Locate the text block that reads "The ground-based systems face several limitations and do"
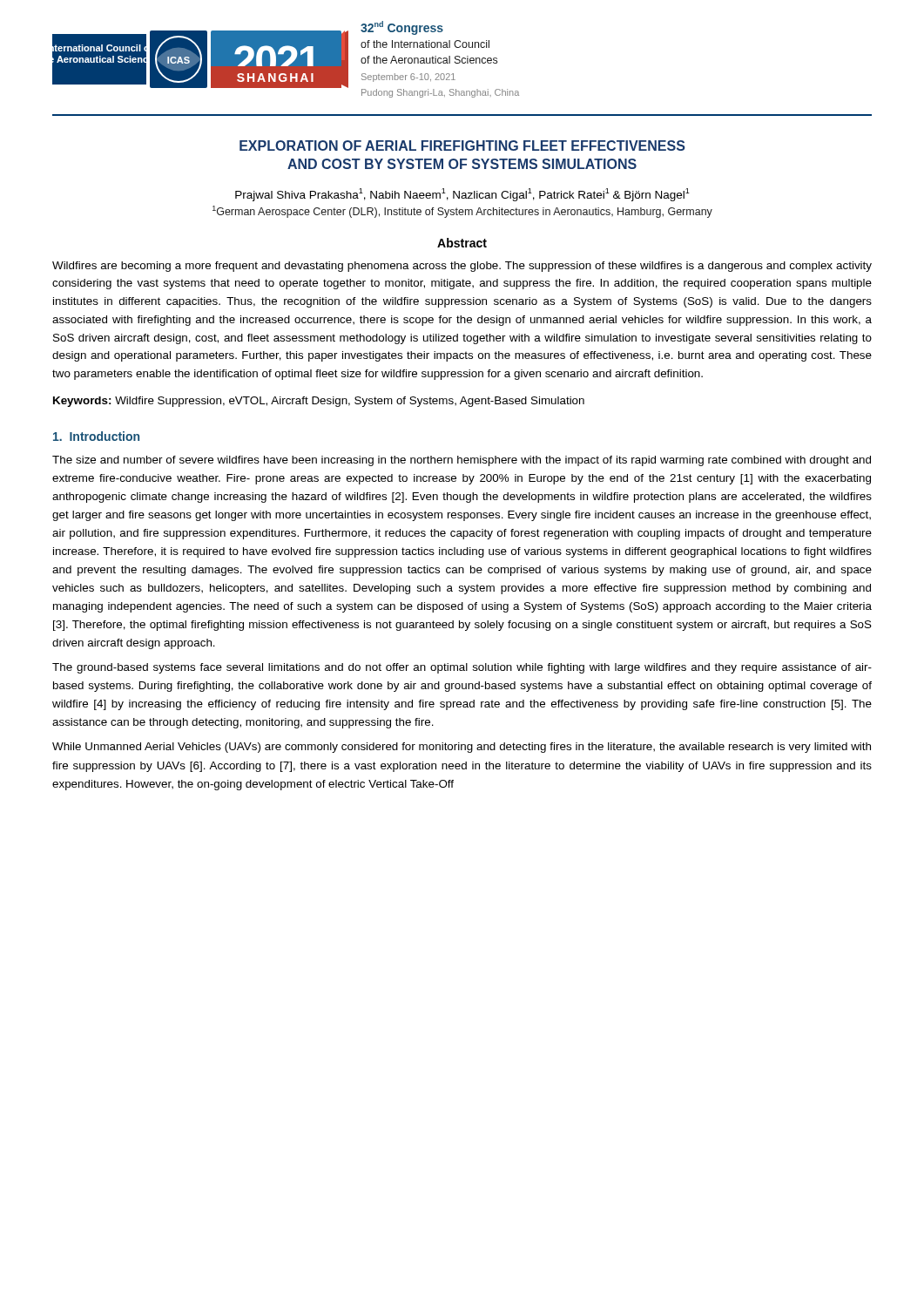Screen dimensions: 1307x924 [462, 695]
